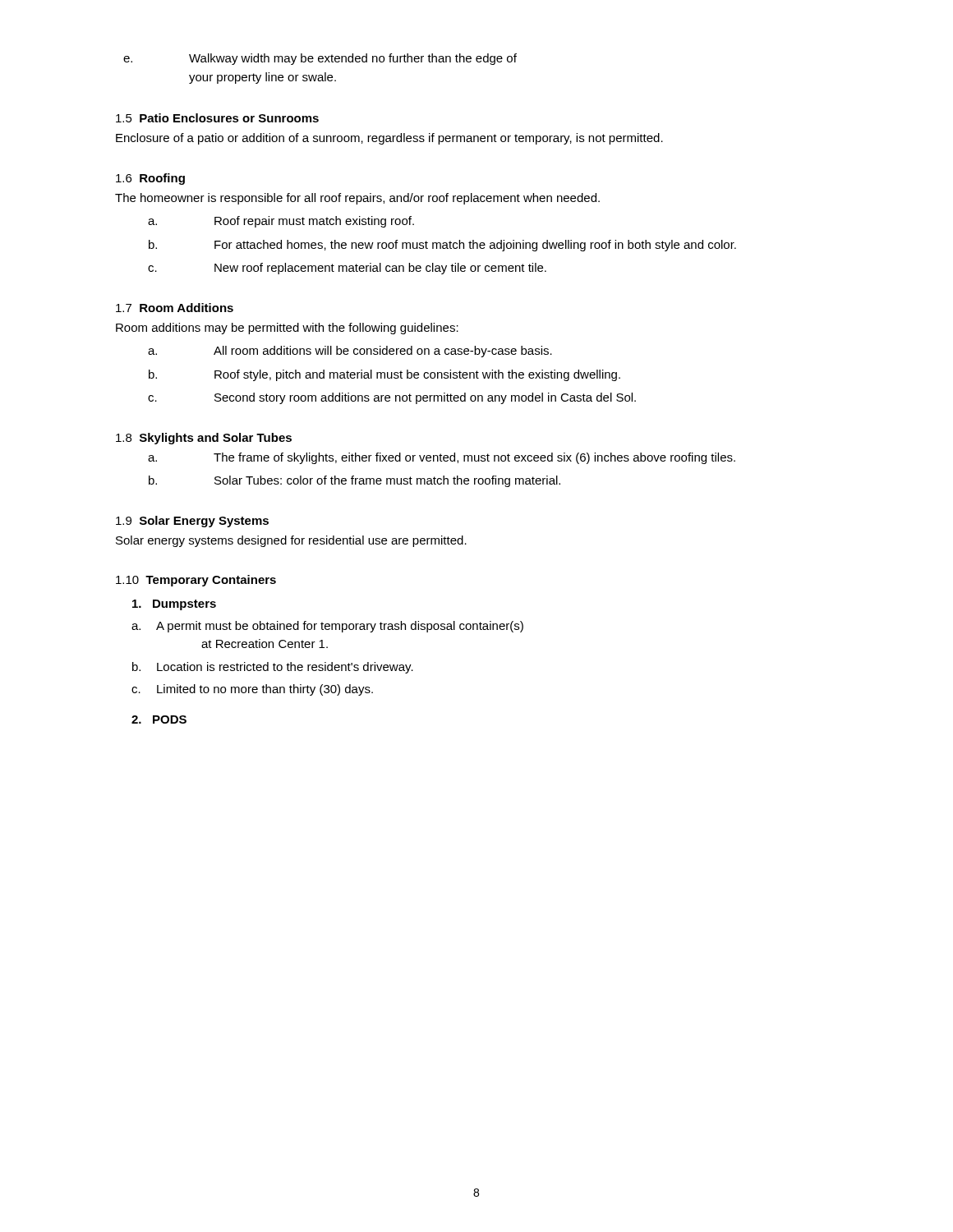
Task: Locate the list item containing "c. Second story room"
Action: coord(505,398)
